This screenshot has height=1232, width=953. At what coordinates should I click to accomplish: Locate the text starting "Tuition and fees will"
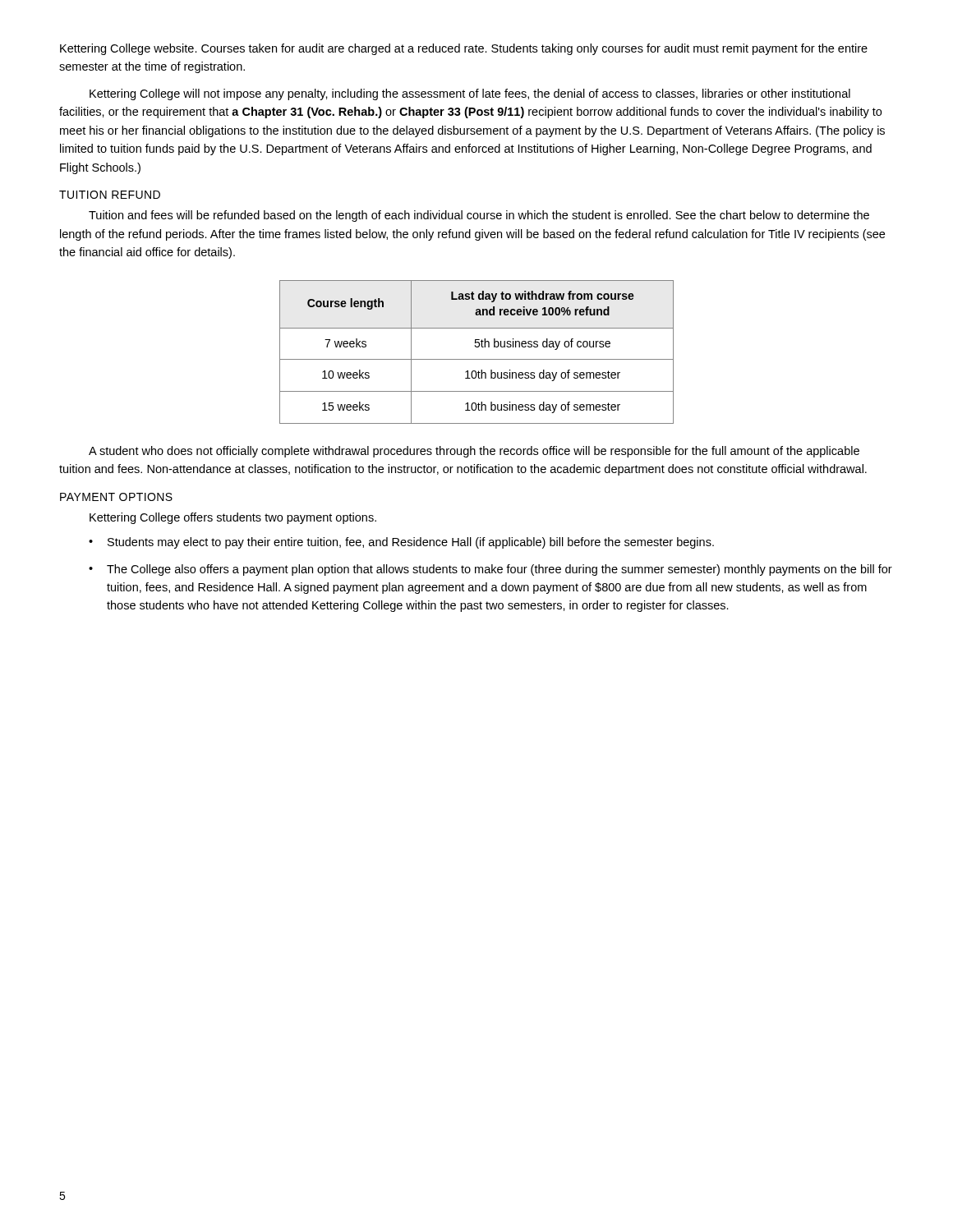[476, 234]
